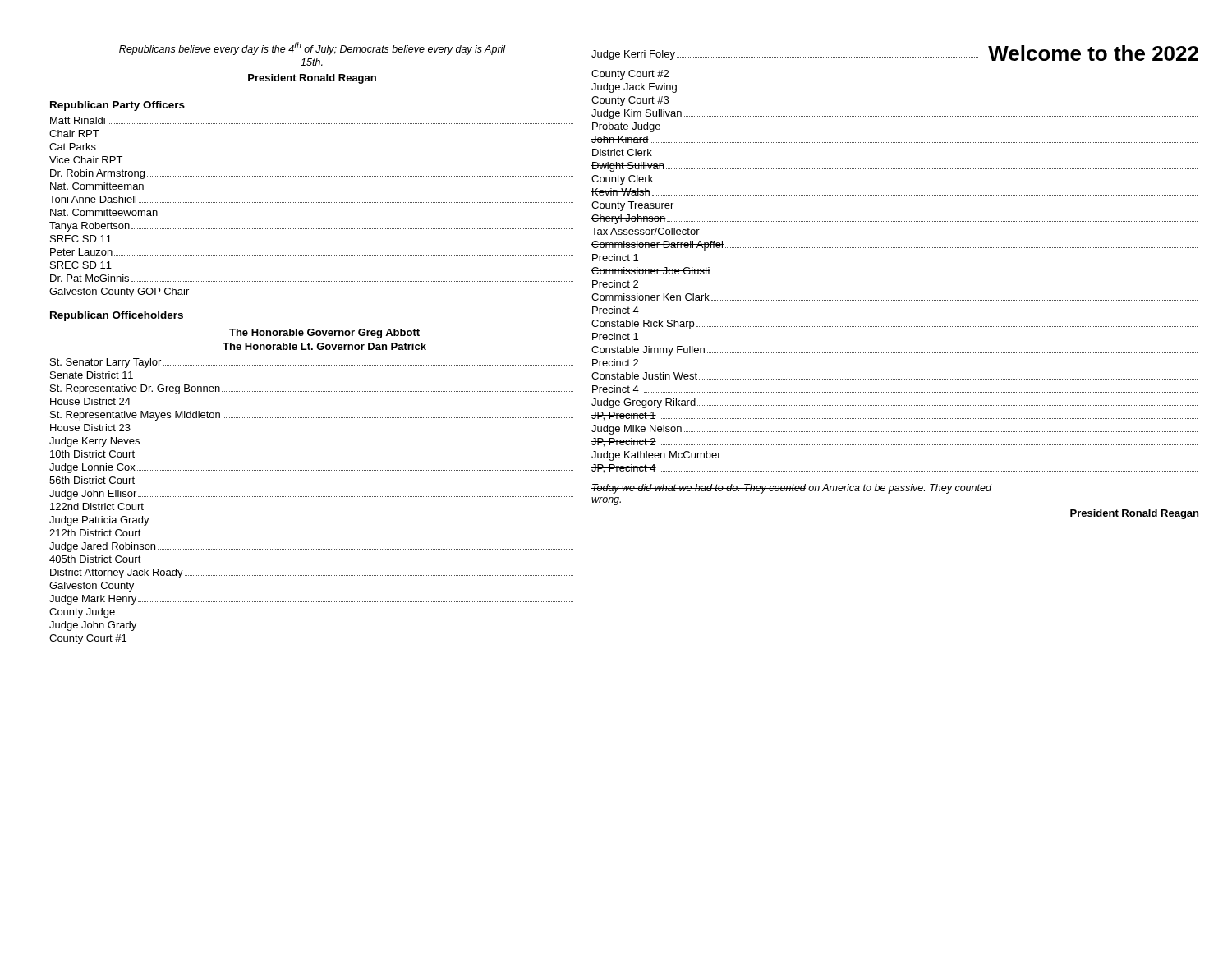Screen dimensions: 953x1232
Task: Navigate to the text block starting "Tanya Robertson"
Action: tap(311, 226)
